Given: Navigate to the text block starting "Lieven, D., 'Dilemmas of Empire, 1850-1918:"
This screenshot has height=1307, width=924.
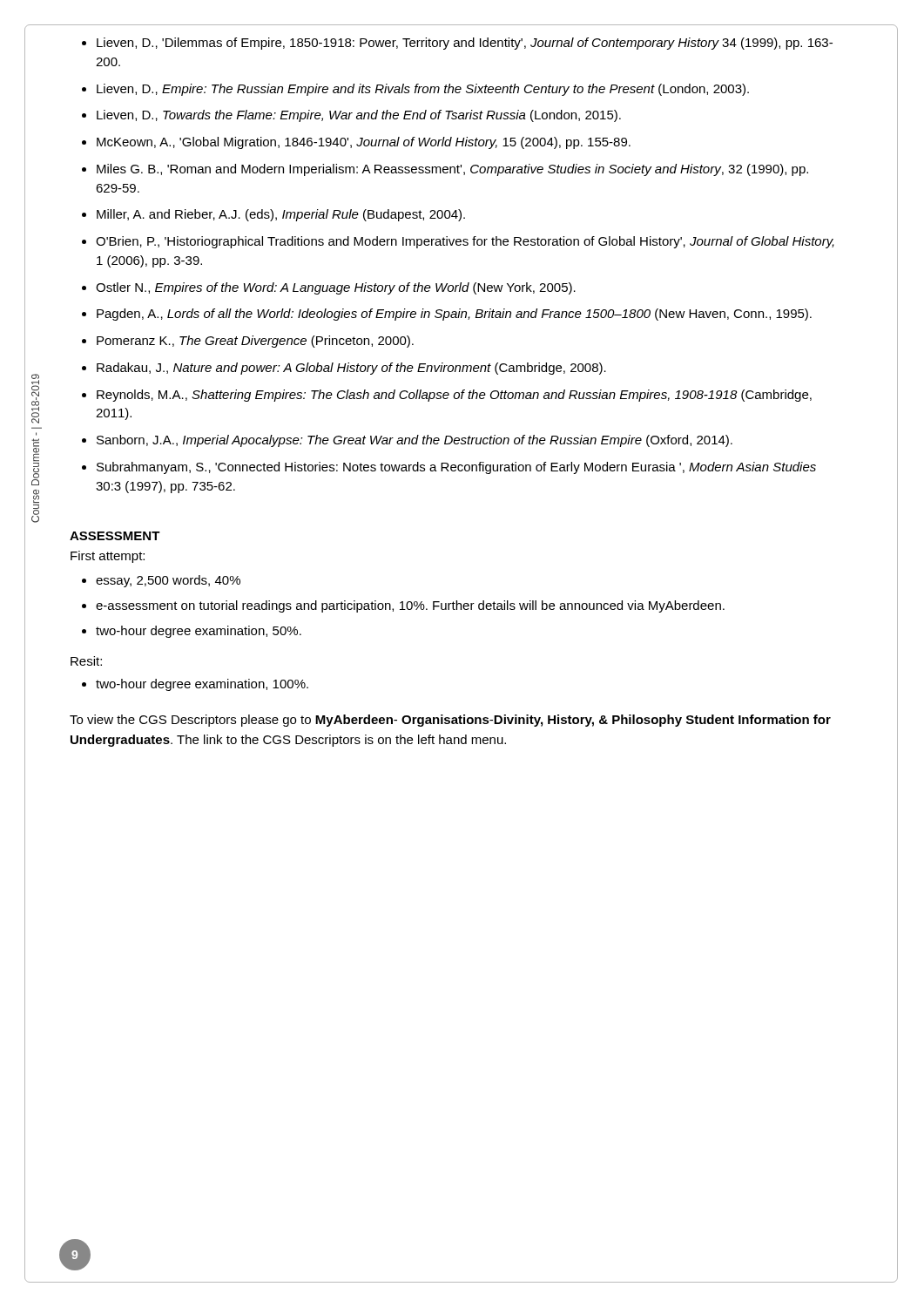Looking at the screenshot, I should (464, 52).
